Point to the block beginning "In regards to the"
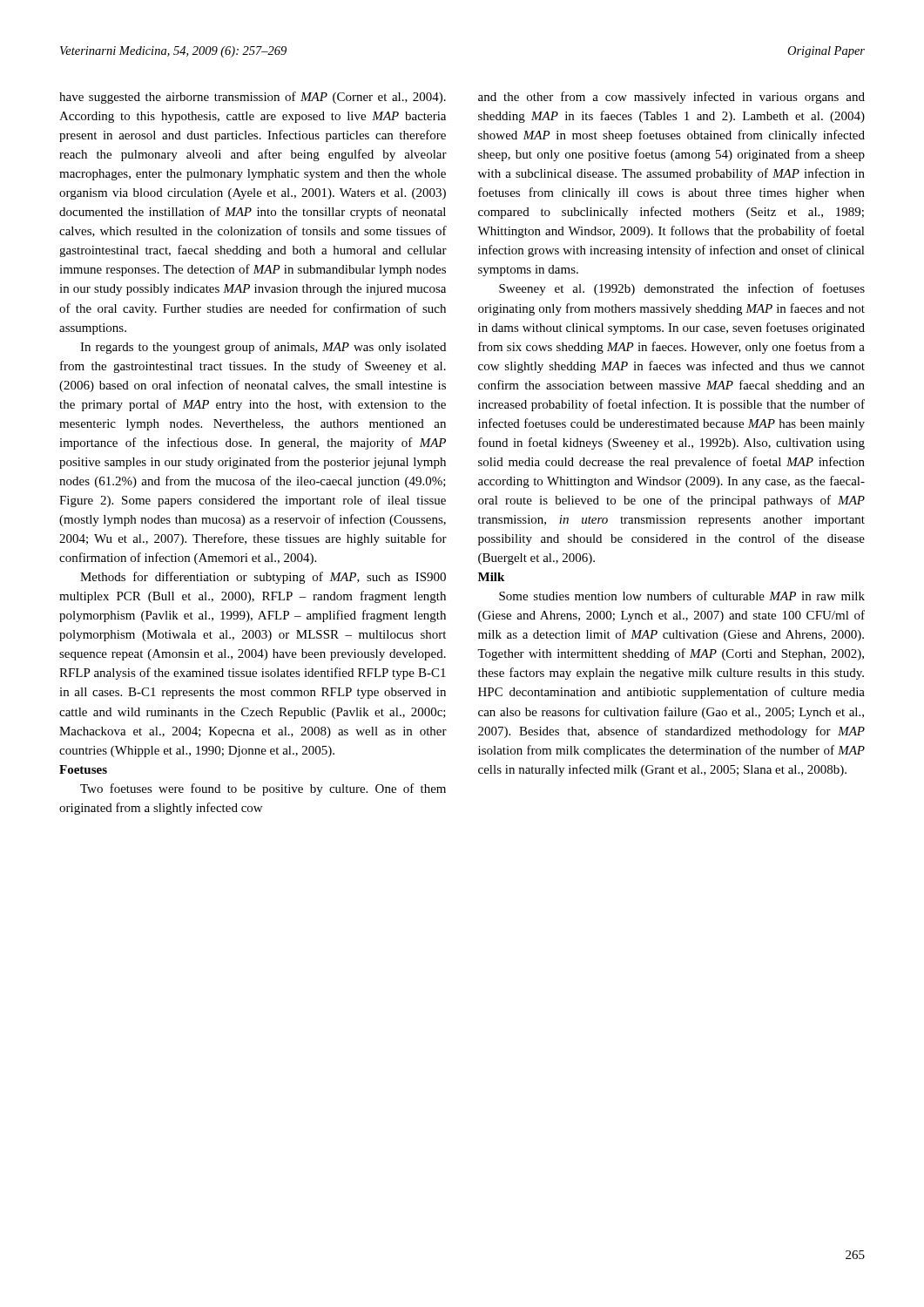This screenshot has height=1307, width=924. [253, 452]
